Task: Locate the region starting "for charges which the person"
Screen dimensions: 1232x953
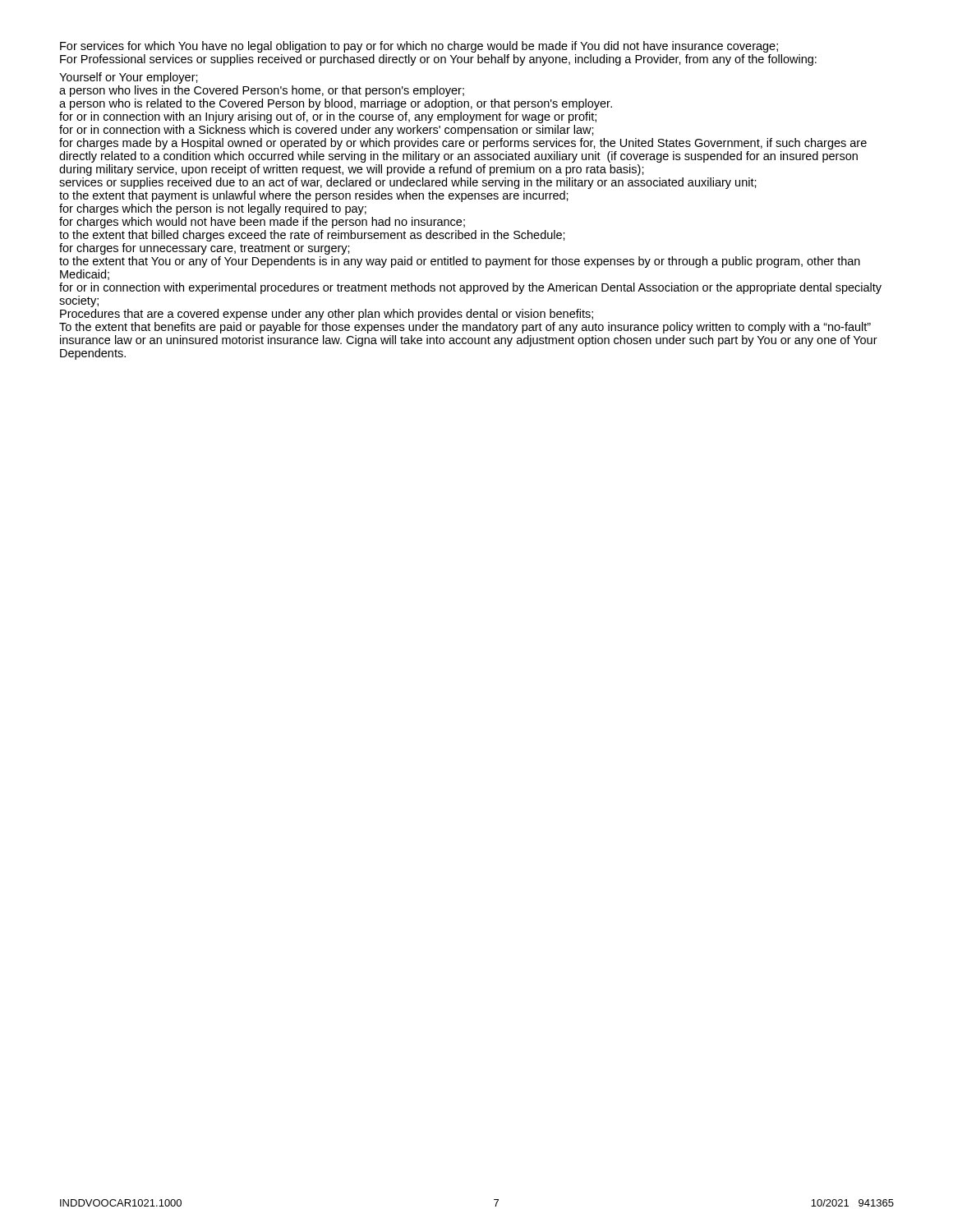Action: coord(476,209)
